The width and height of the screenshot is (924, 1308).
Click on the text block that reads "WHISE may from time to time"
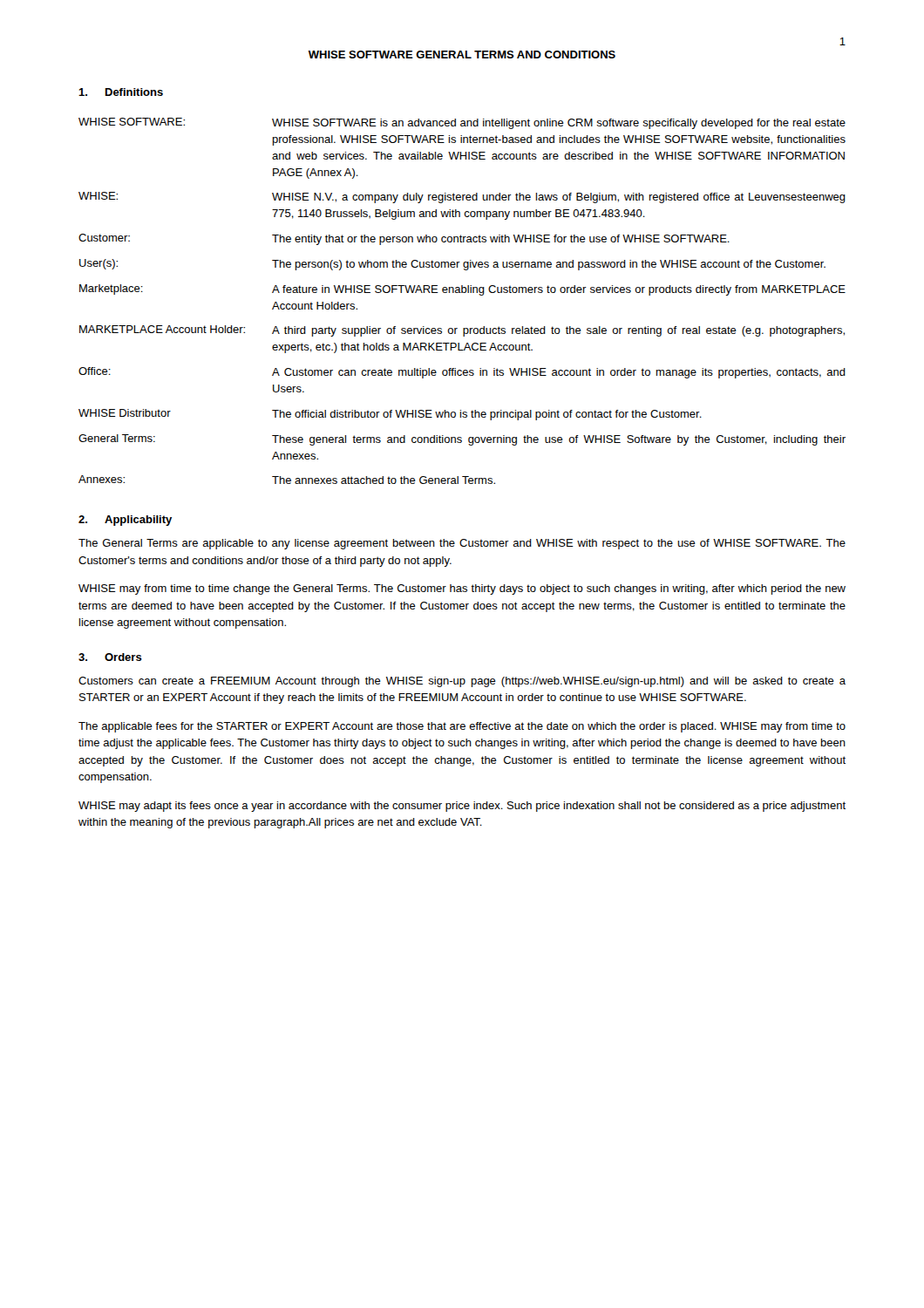pyautogui.click(x=462, y=605)
